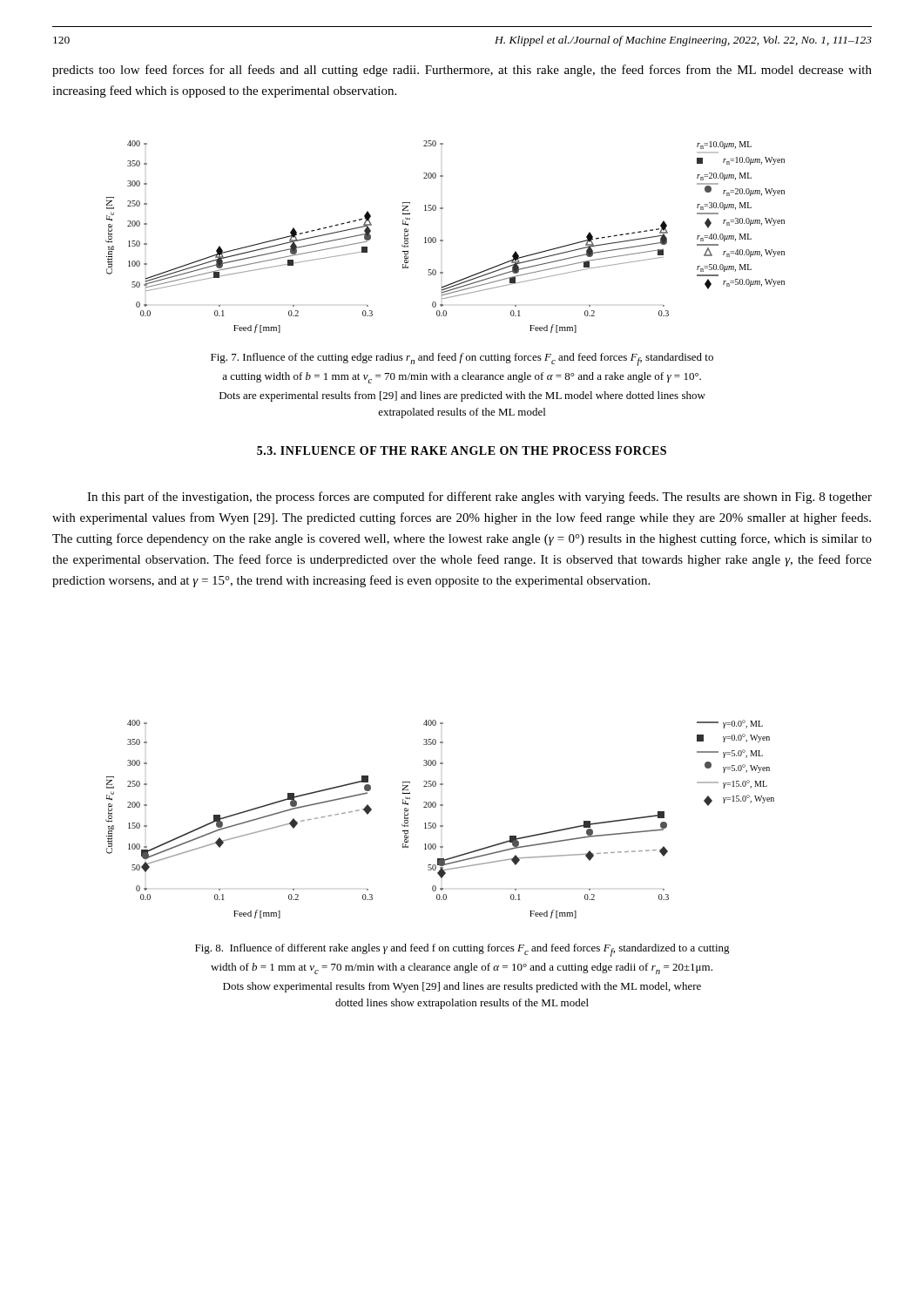Click on the block starting "Fig. 7. Influence of"

(x=462, y=384)
